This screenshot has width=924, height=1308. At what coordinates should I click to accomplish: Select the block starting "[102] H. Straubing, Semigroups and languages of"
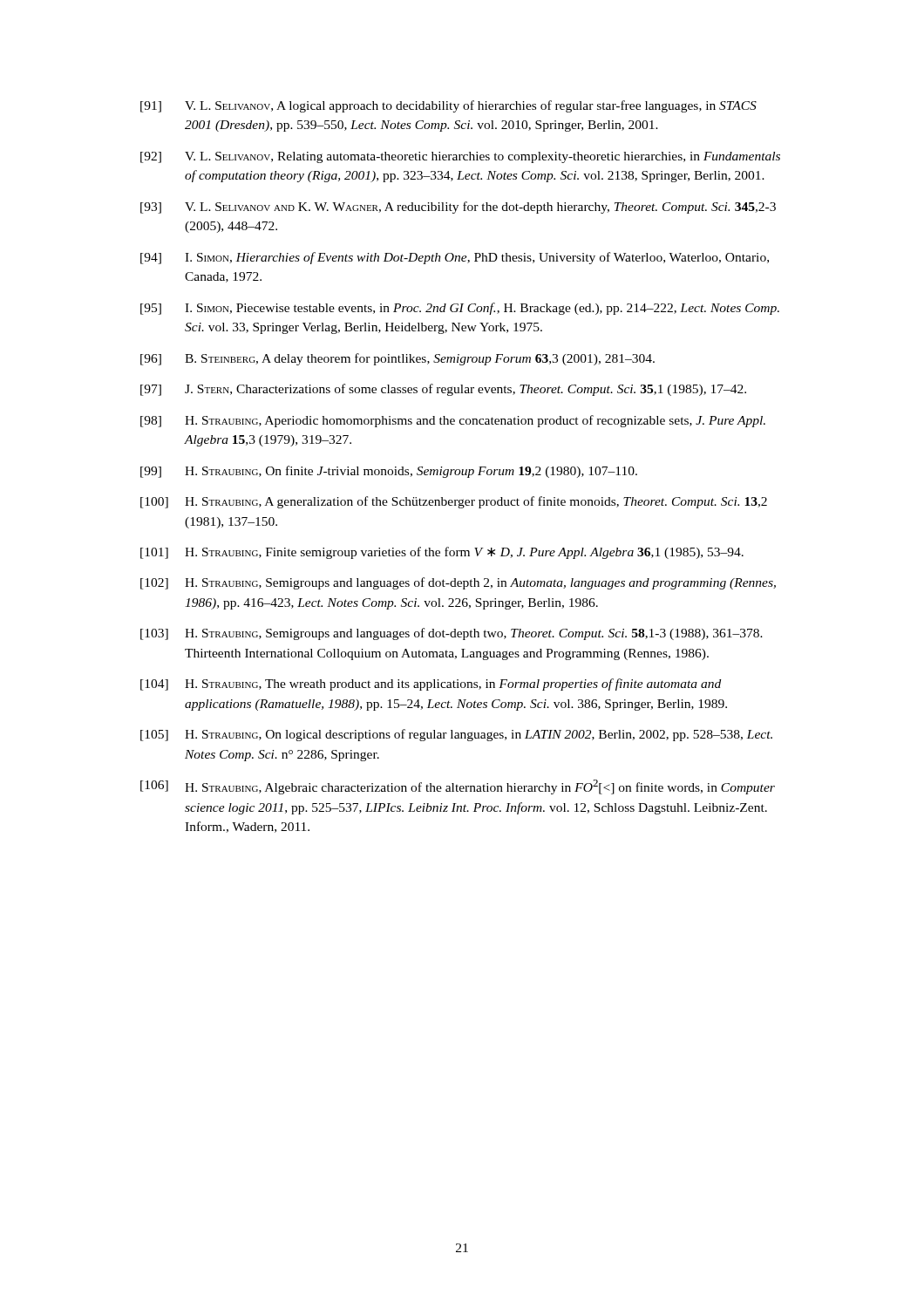pos(462,593)
